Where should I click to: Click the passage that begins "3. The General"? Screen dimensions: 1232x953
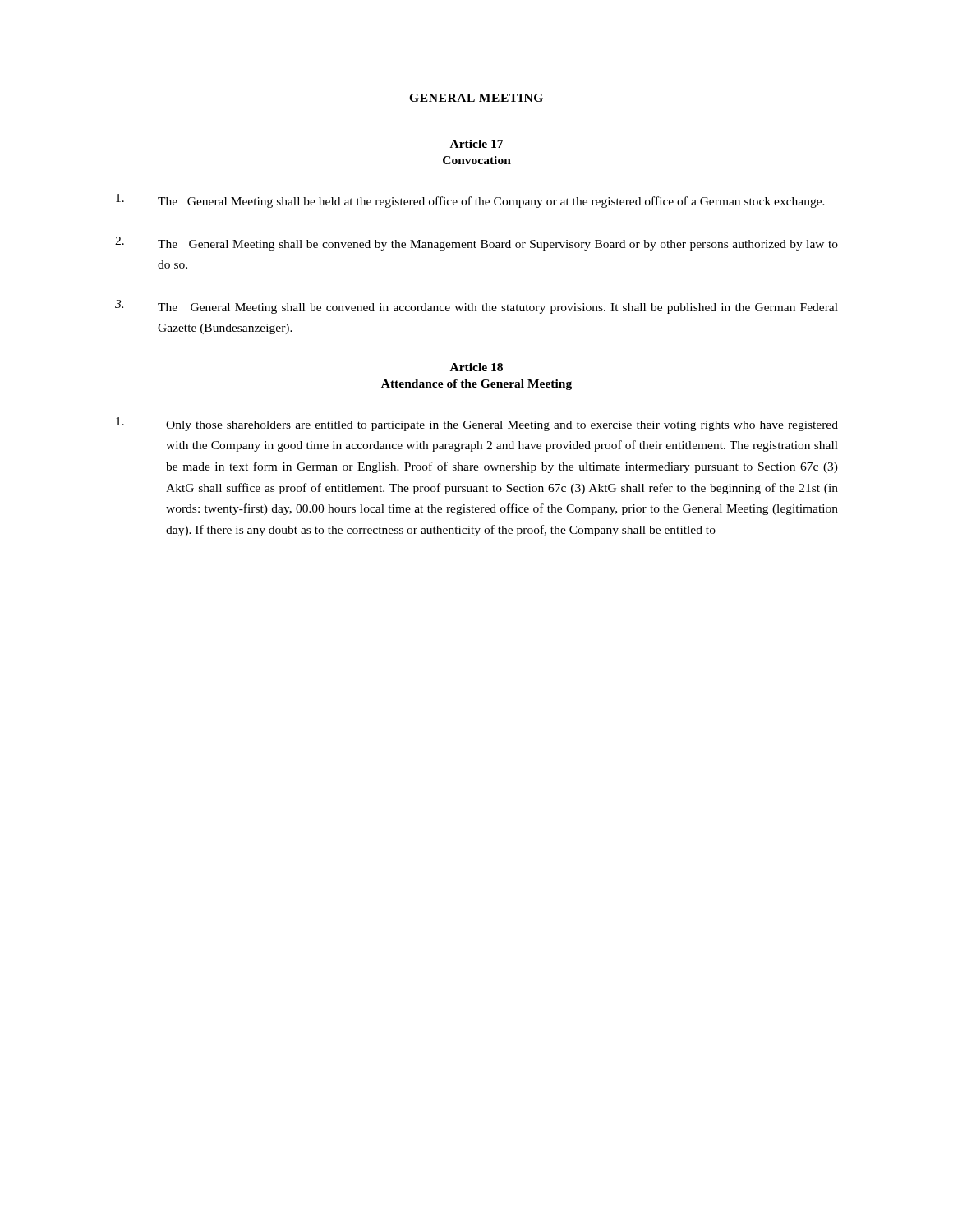(476, 317)
